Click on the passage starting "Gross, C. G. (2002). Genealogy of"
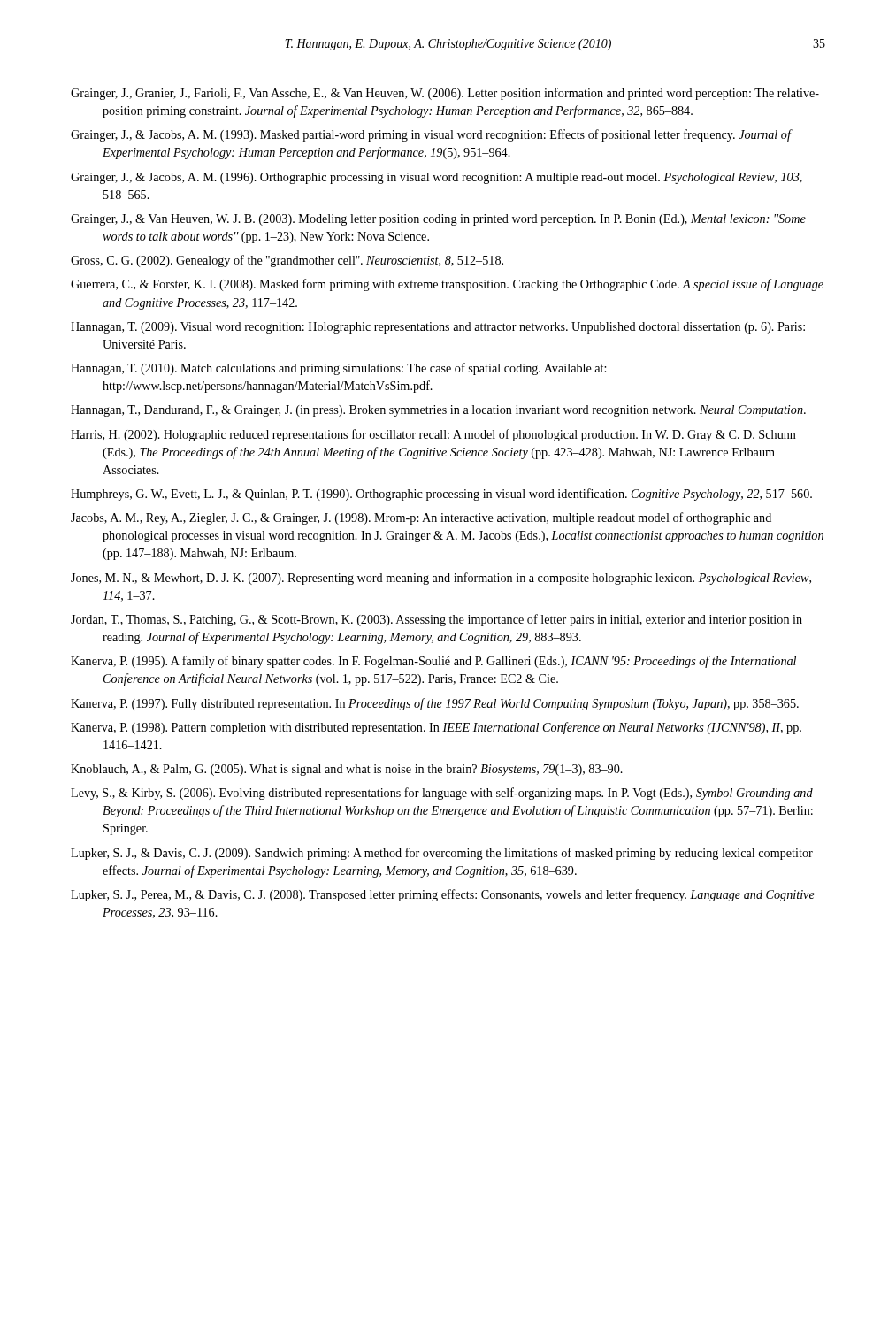 click(x=287, y=260)
